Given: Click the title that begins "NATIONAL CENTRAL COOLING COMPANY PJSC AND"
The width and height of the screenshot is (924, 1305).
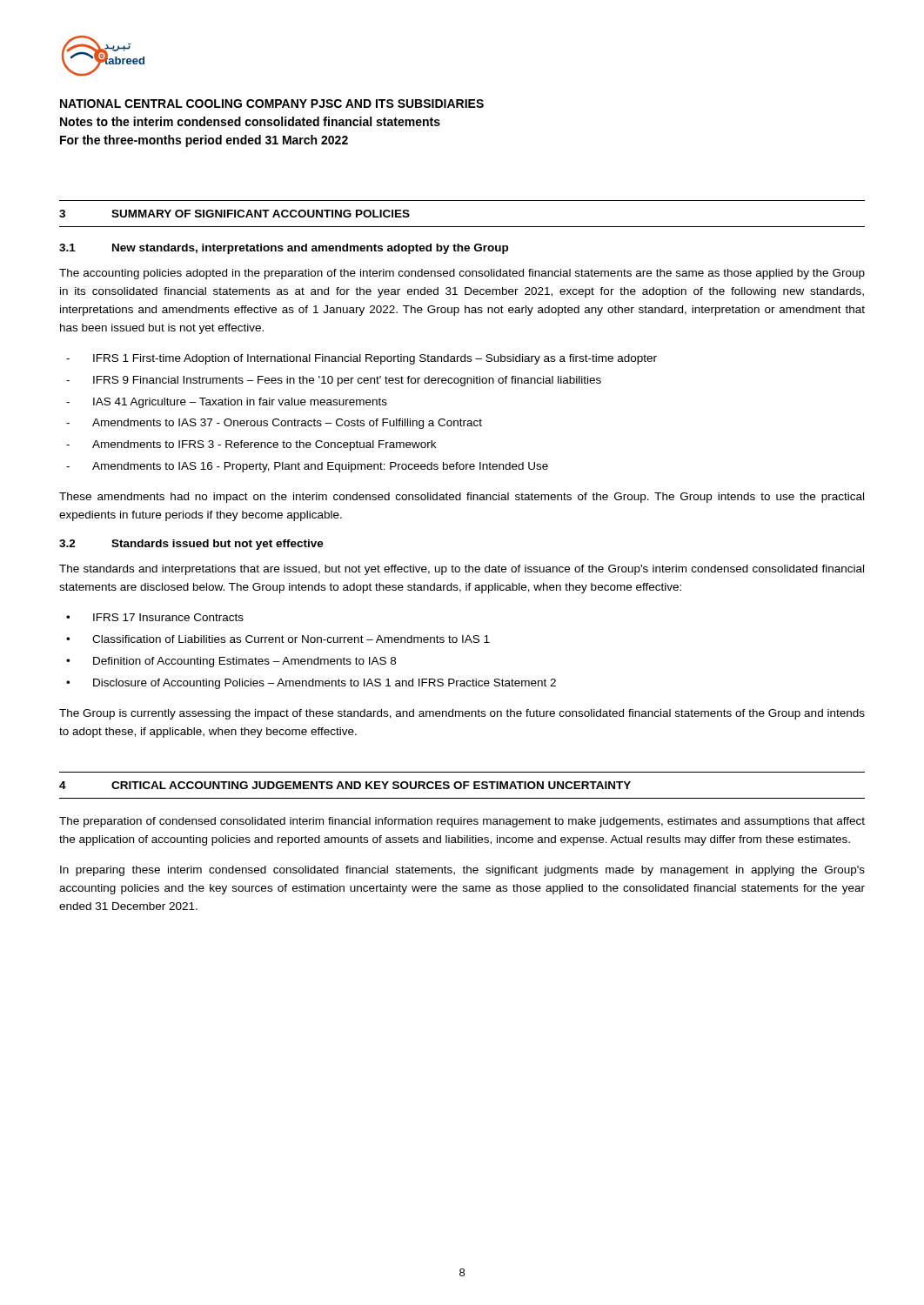Looking at the screenshot, I should point(272,104).
